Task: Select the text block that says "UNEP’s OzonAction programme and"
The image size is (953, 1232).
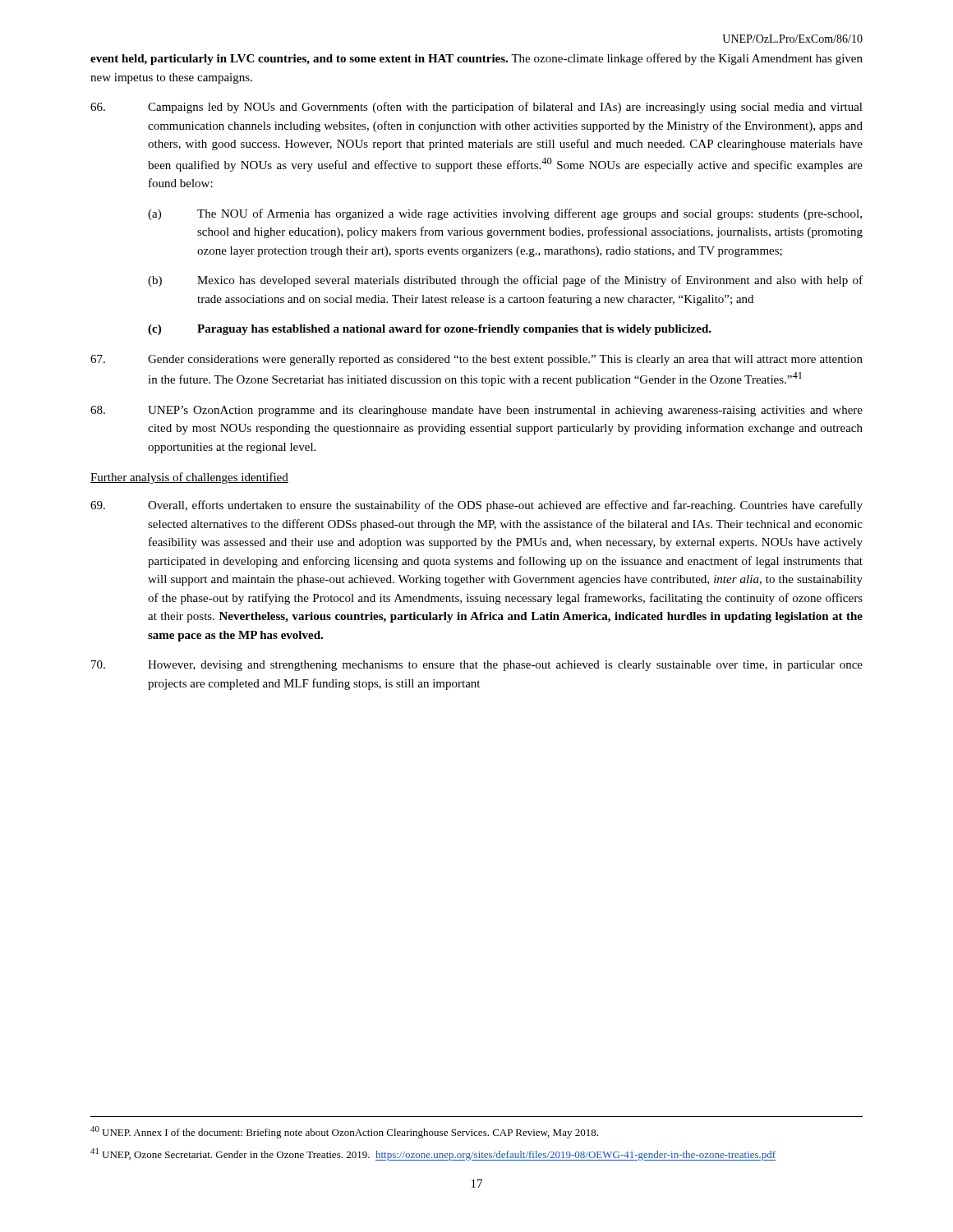Action: tap(476, 428)
